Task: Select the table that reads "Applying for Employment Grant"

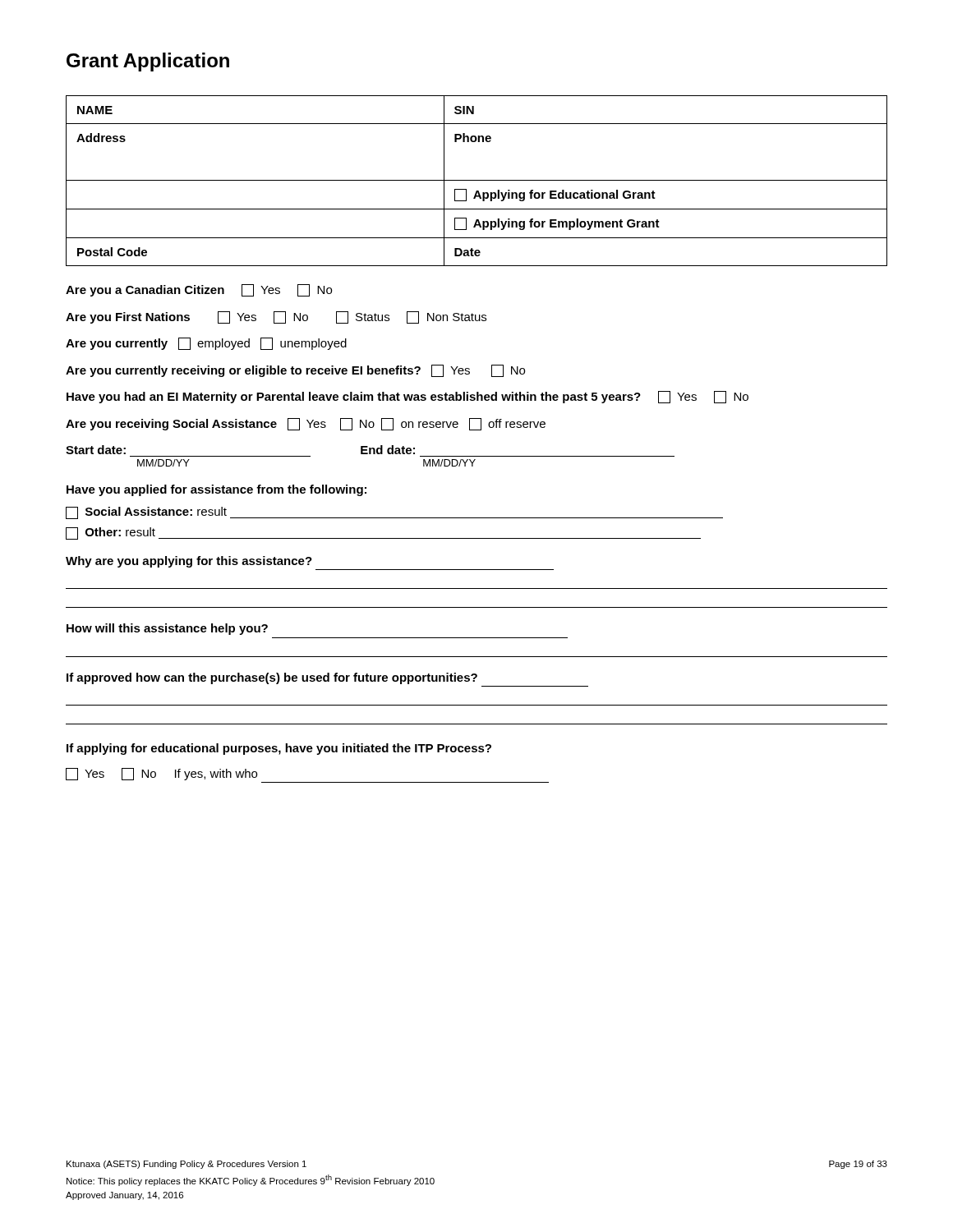Action: coord(476,181)
